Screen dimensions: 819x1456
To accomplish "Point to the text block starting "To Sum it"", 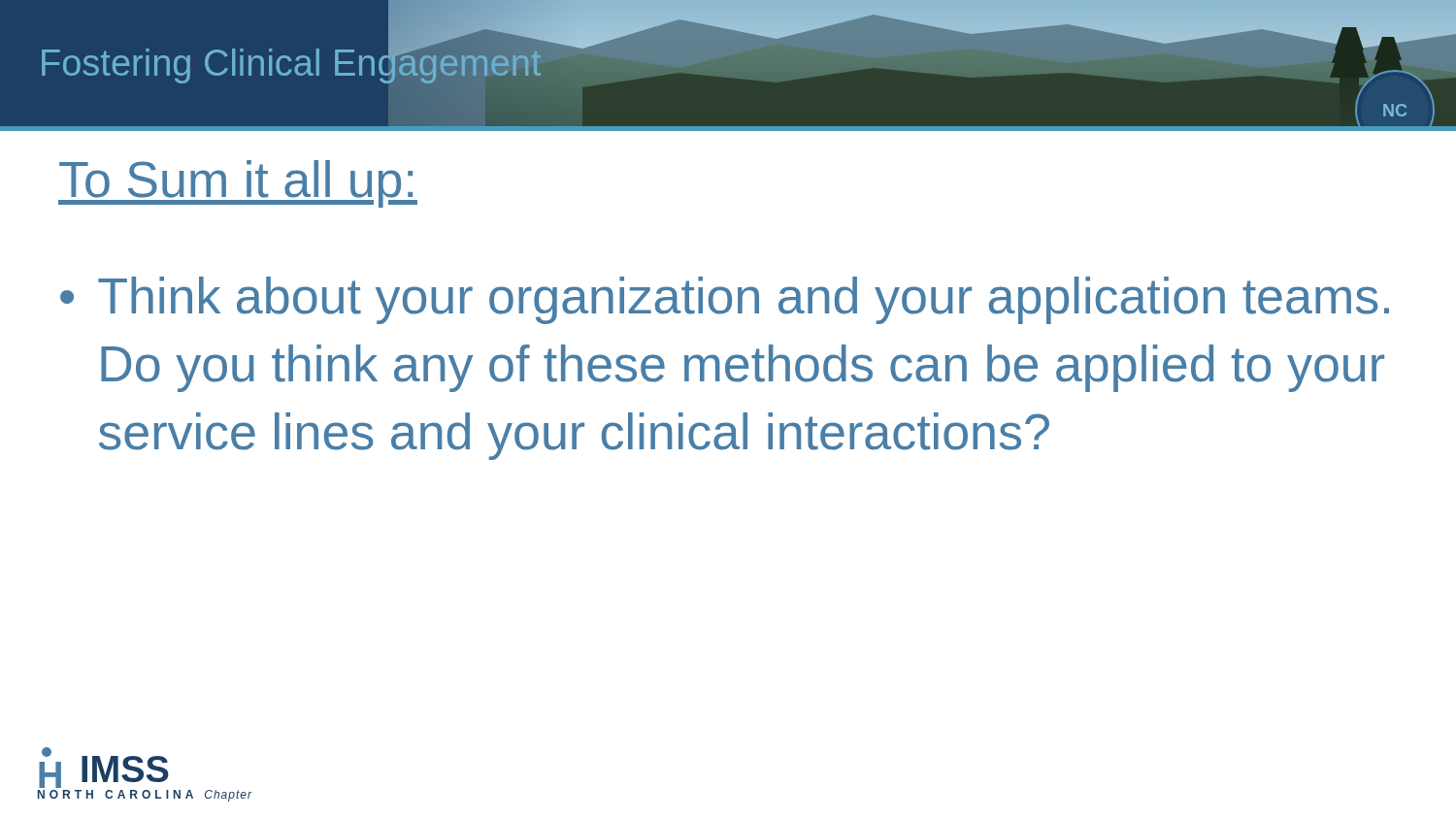I will (x=238, y=180).
